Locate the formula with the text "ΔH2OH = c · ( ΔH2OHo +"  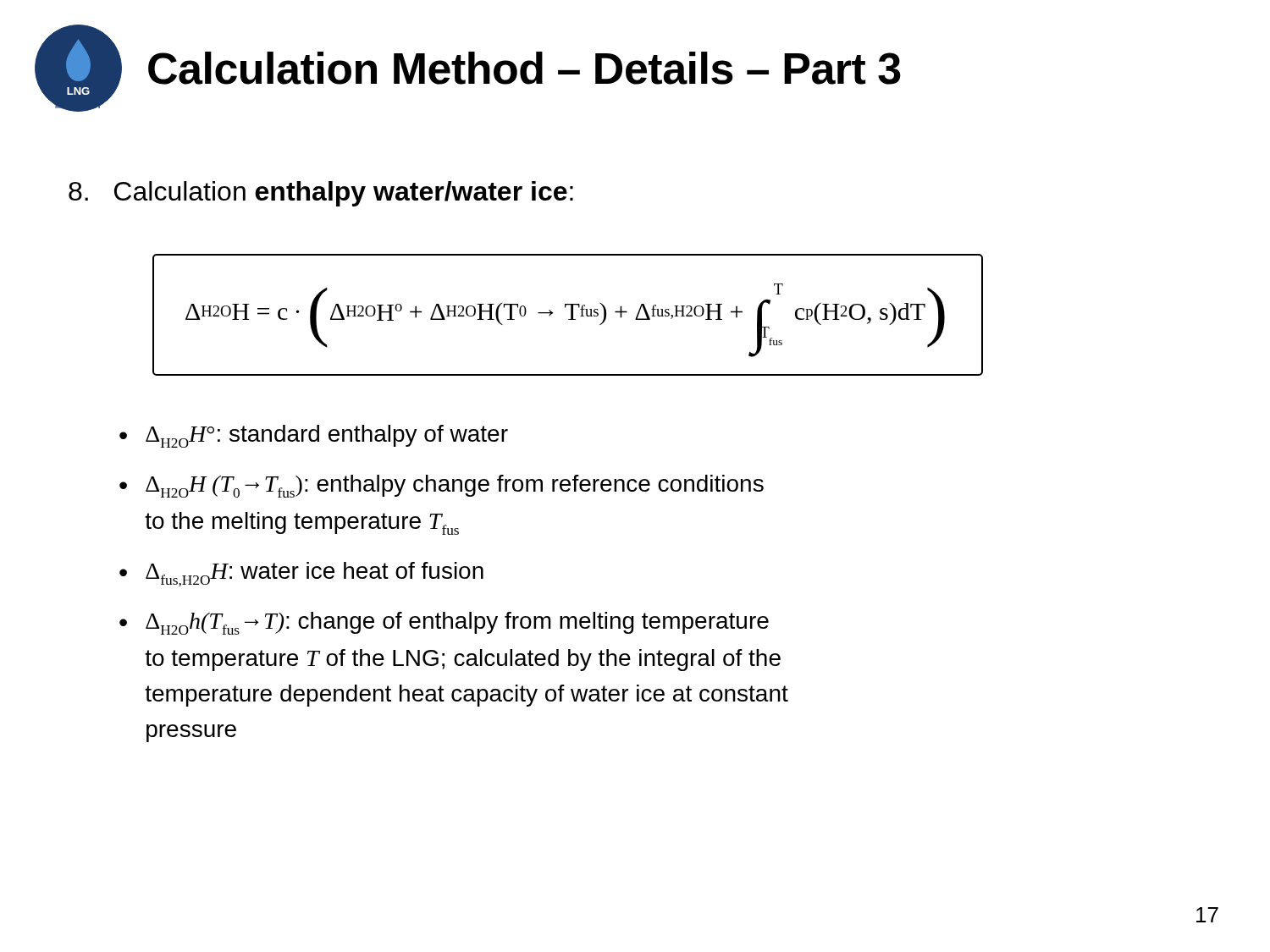tap(566, 314)
